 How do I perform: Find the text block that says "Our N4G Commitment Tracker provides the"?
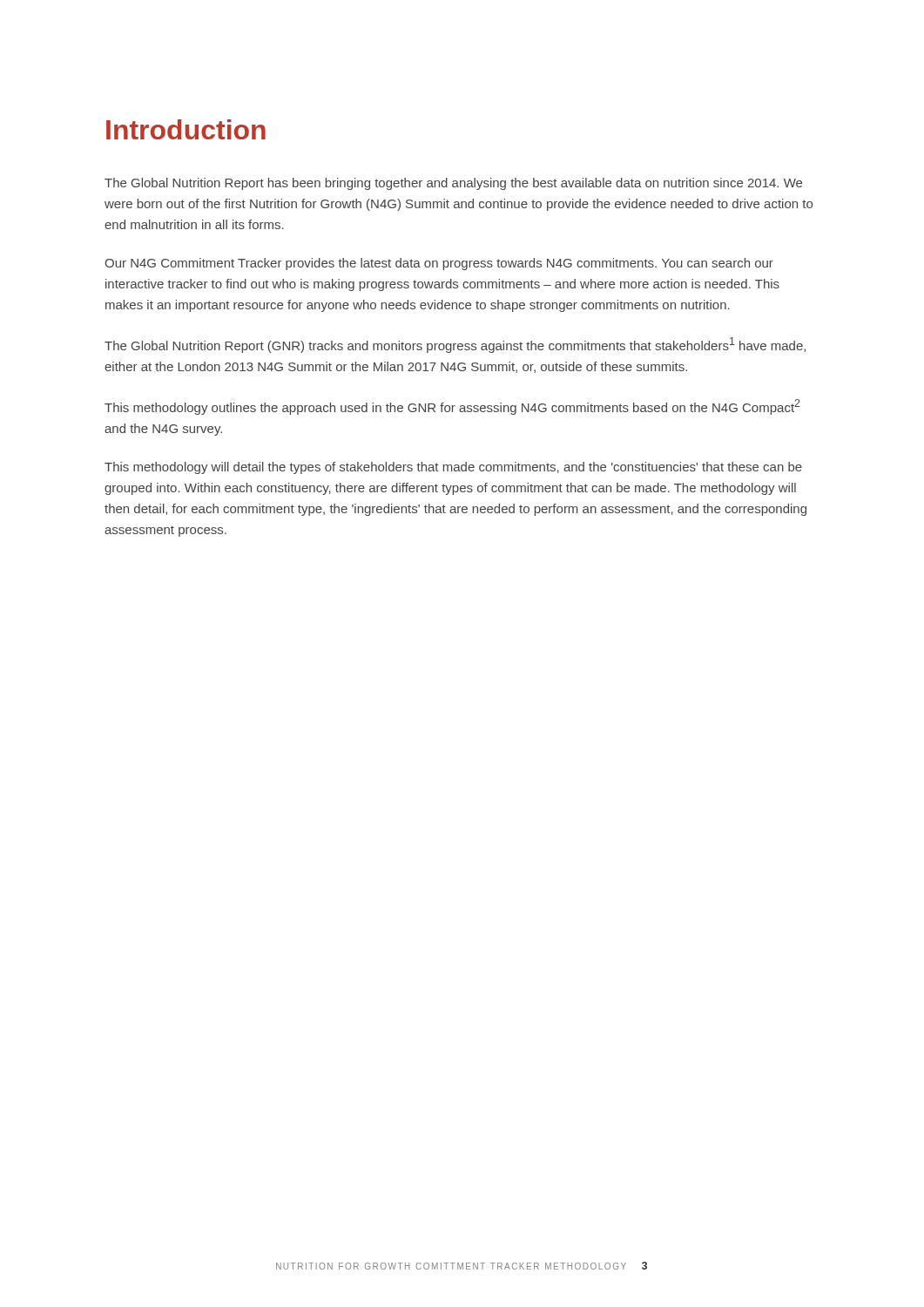[442, 284]
